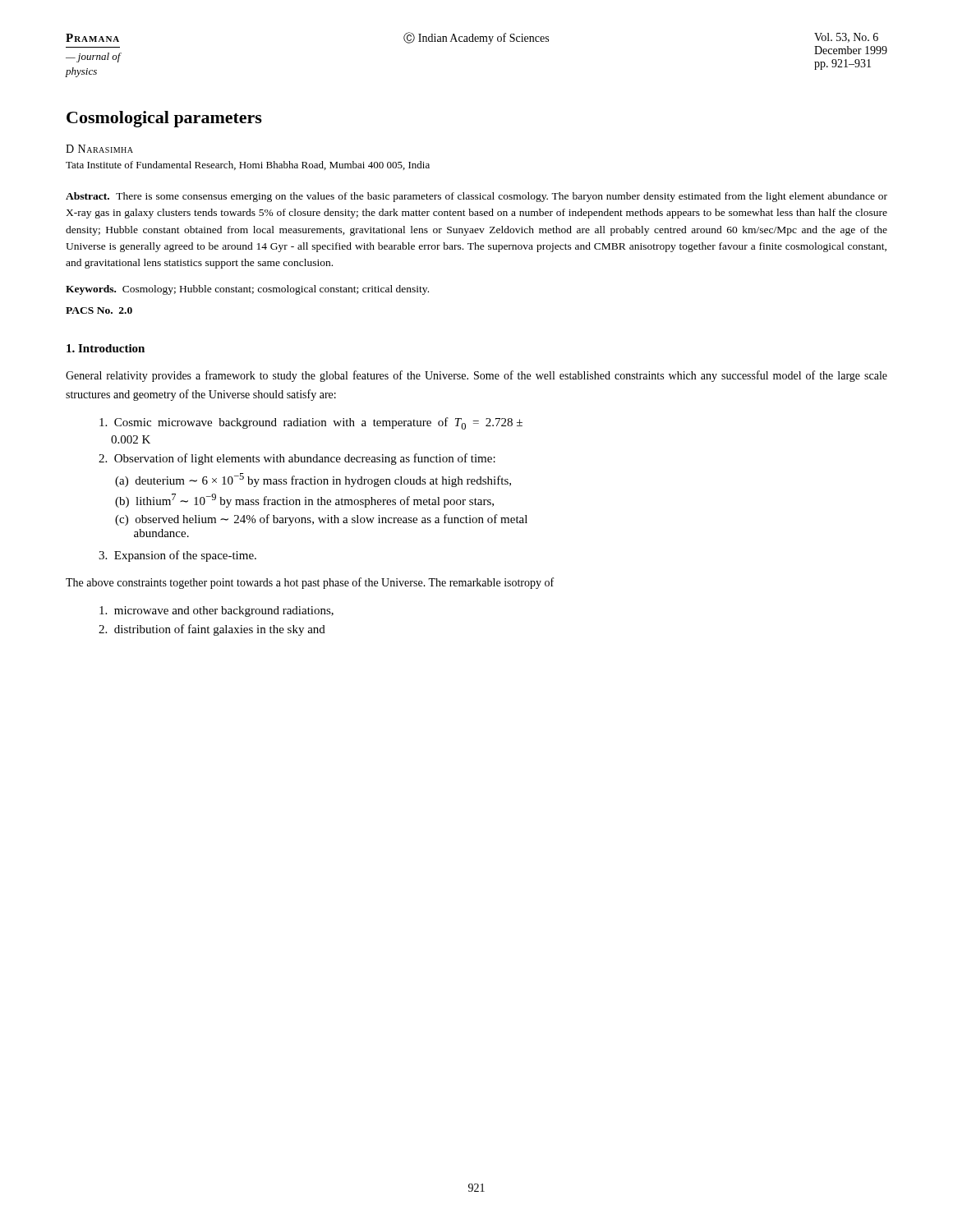Select the passage starting "3. Expansion of the space-time."

coord(178,555)
